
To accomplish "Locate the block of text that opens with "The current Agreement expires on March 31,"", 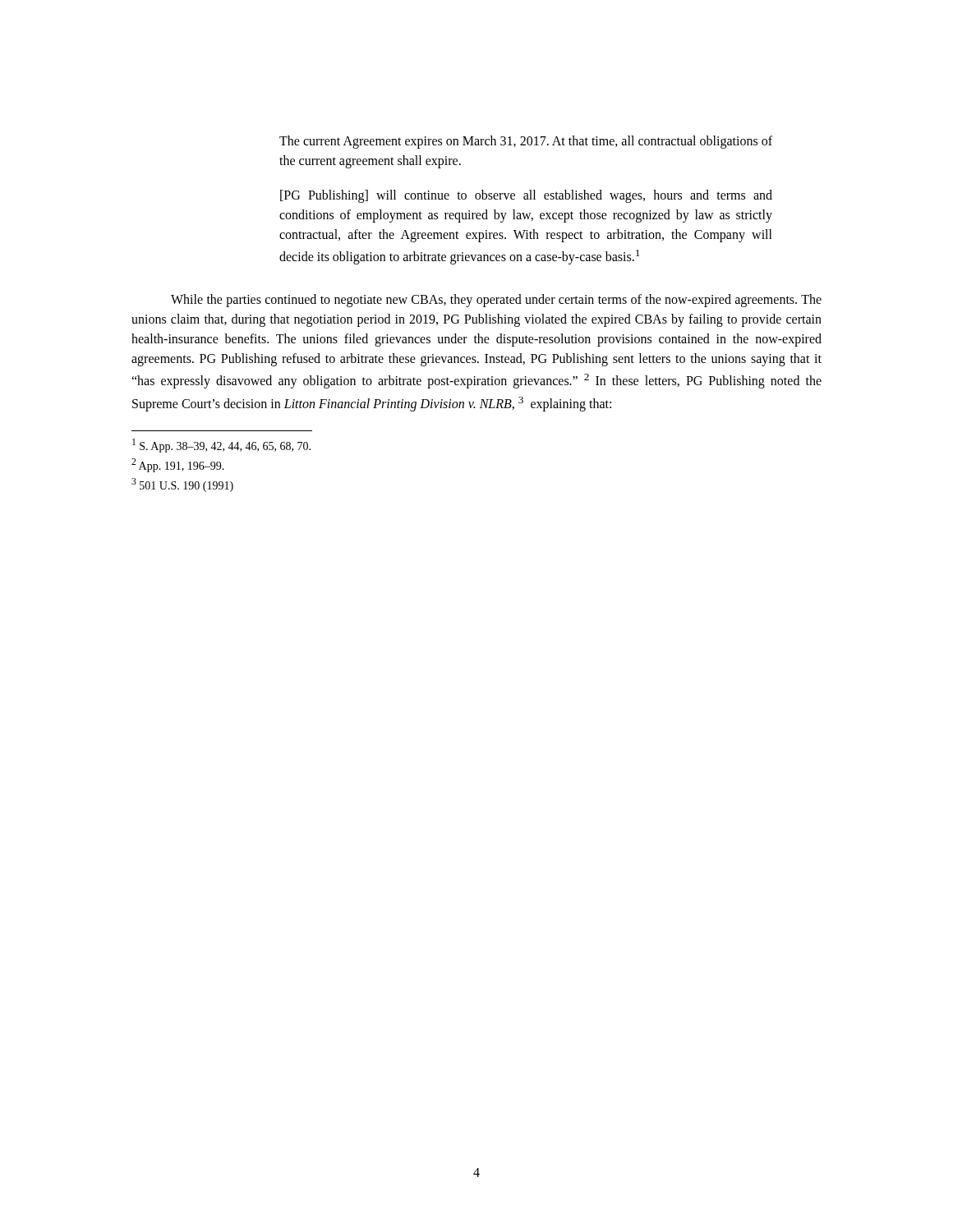I will coord(526,199).
